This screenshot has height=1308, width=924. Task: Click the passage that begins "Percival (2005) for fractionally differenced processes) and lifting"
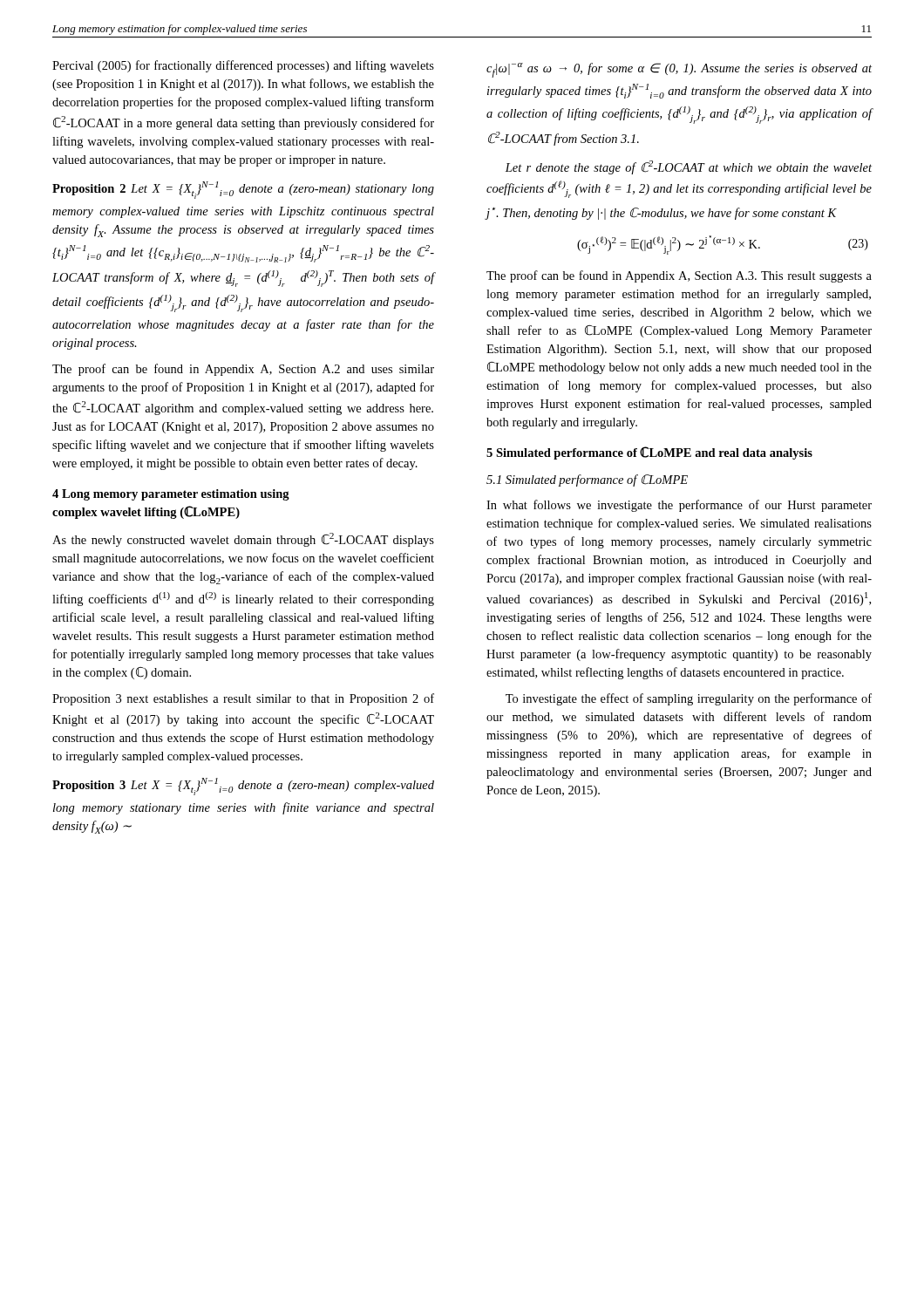coord(243,113)
